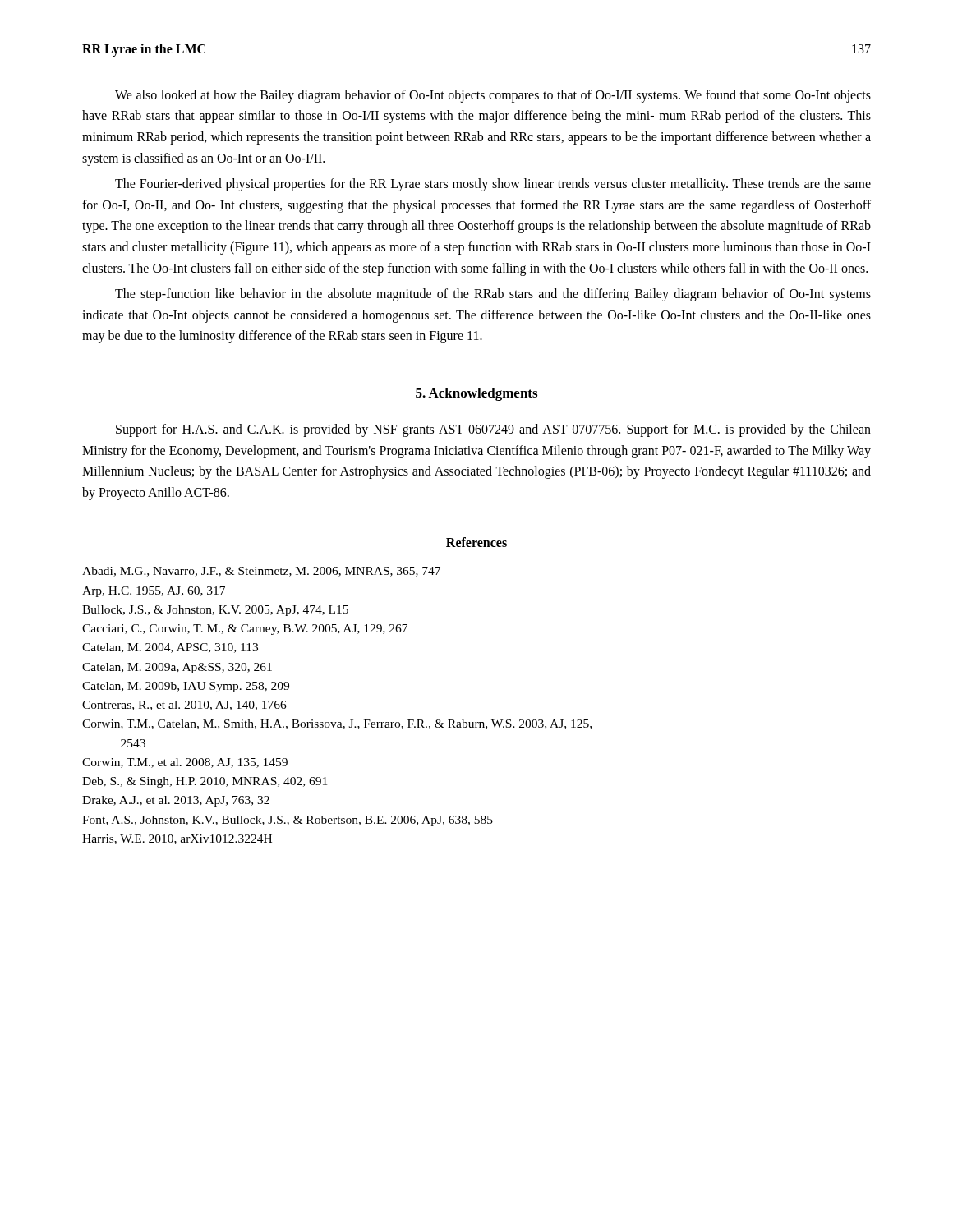Click on the list item that reads "Catelan, M. 2009a,"
Viewport: 953px width, 1232px height.
pyautogui.click(x=177, y=666)
